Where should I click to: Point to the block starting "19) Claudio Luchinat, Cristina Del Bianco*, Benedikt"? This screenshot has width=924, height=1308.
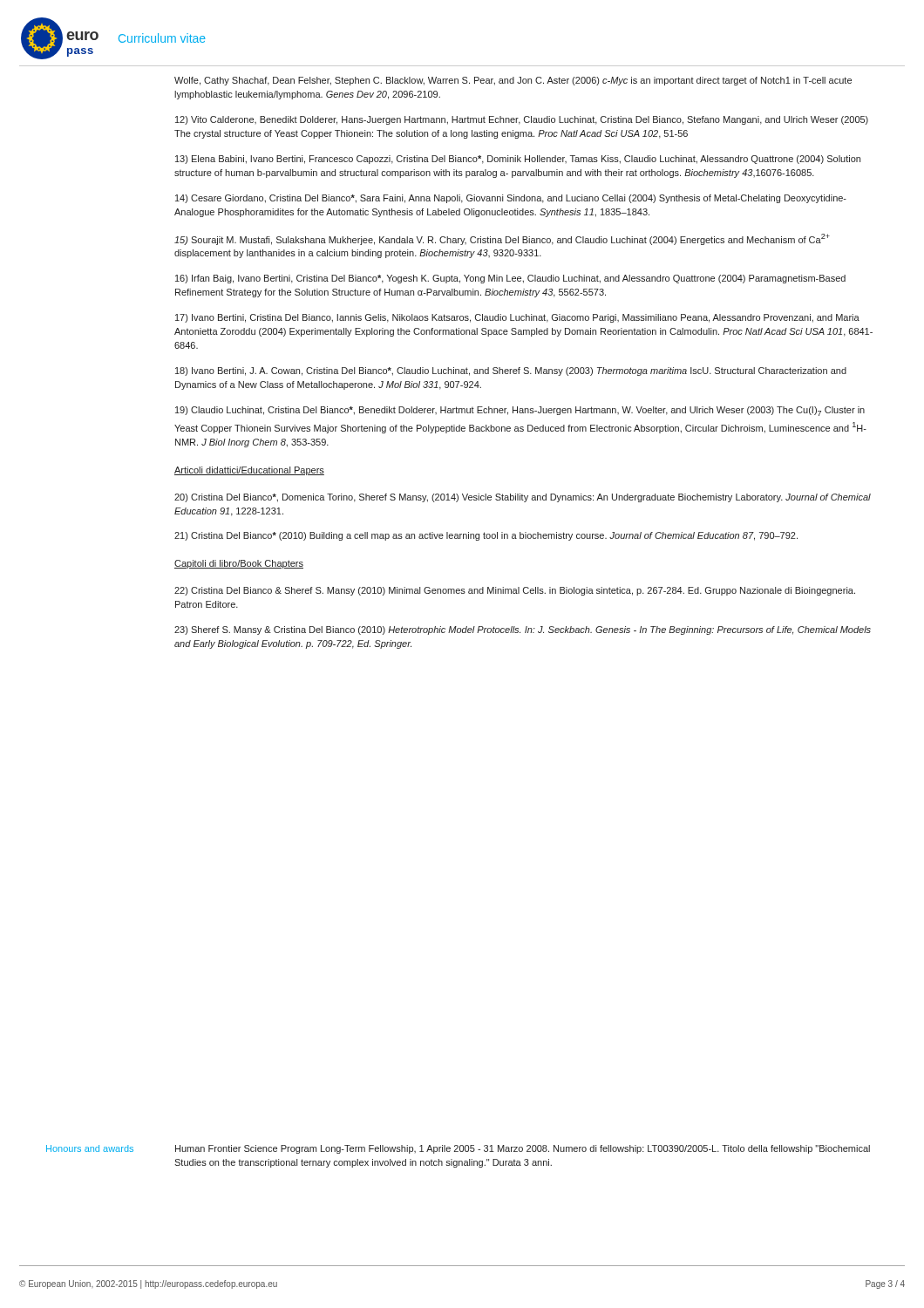pos(520,426)
